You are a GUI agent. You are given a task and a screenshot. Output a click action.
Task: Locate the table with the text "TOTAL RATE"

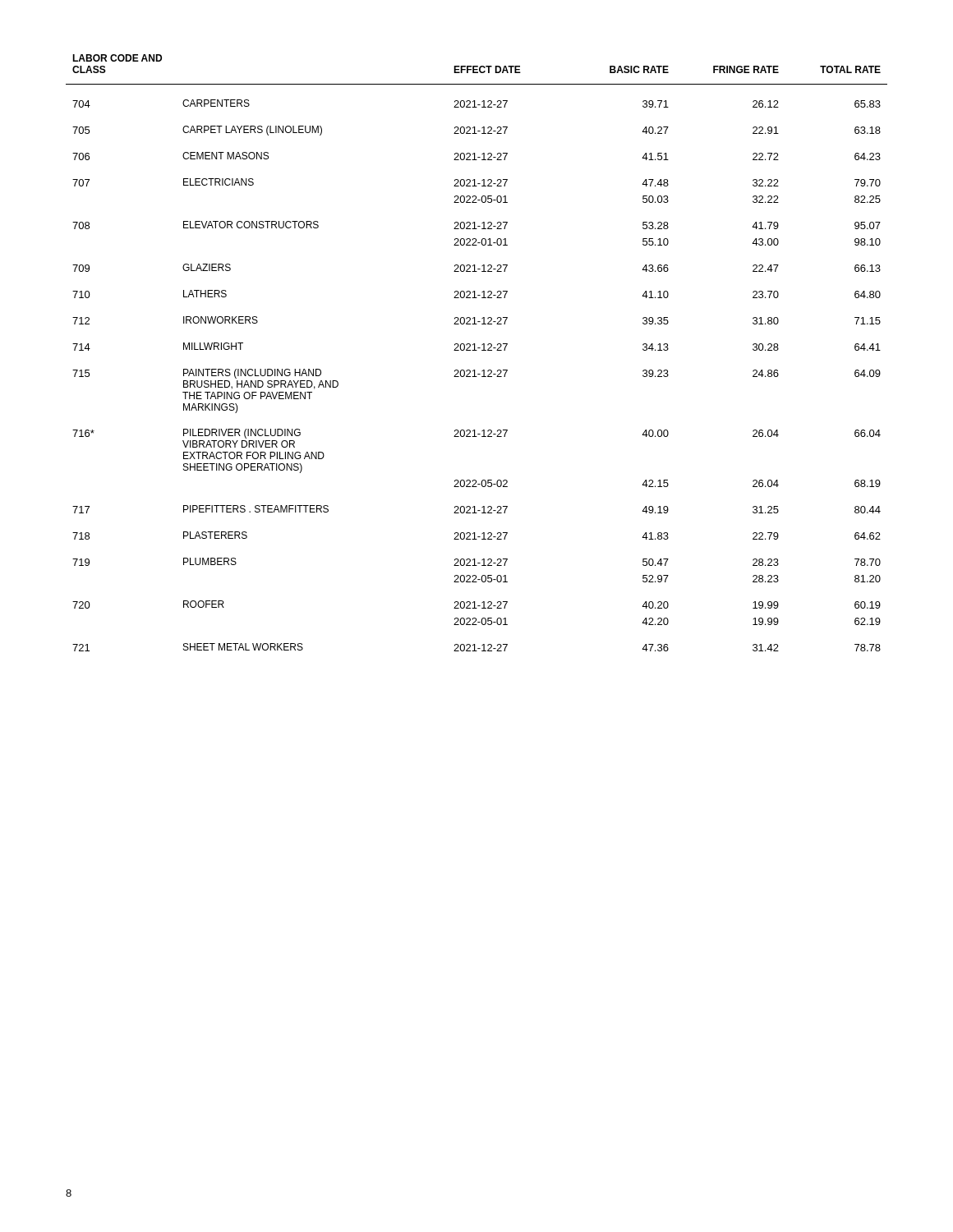476,353
